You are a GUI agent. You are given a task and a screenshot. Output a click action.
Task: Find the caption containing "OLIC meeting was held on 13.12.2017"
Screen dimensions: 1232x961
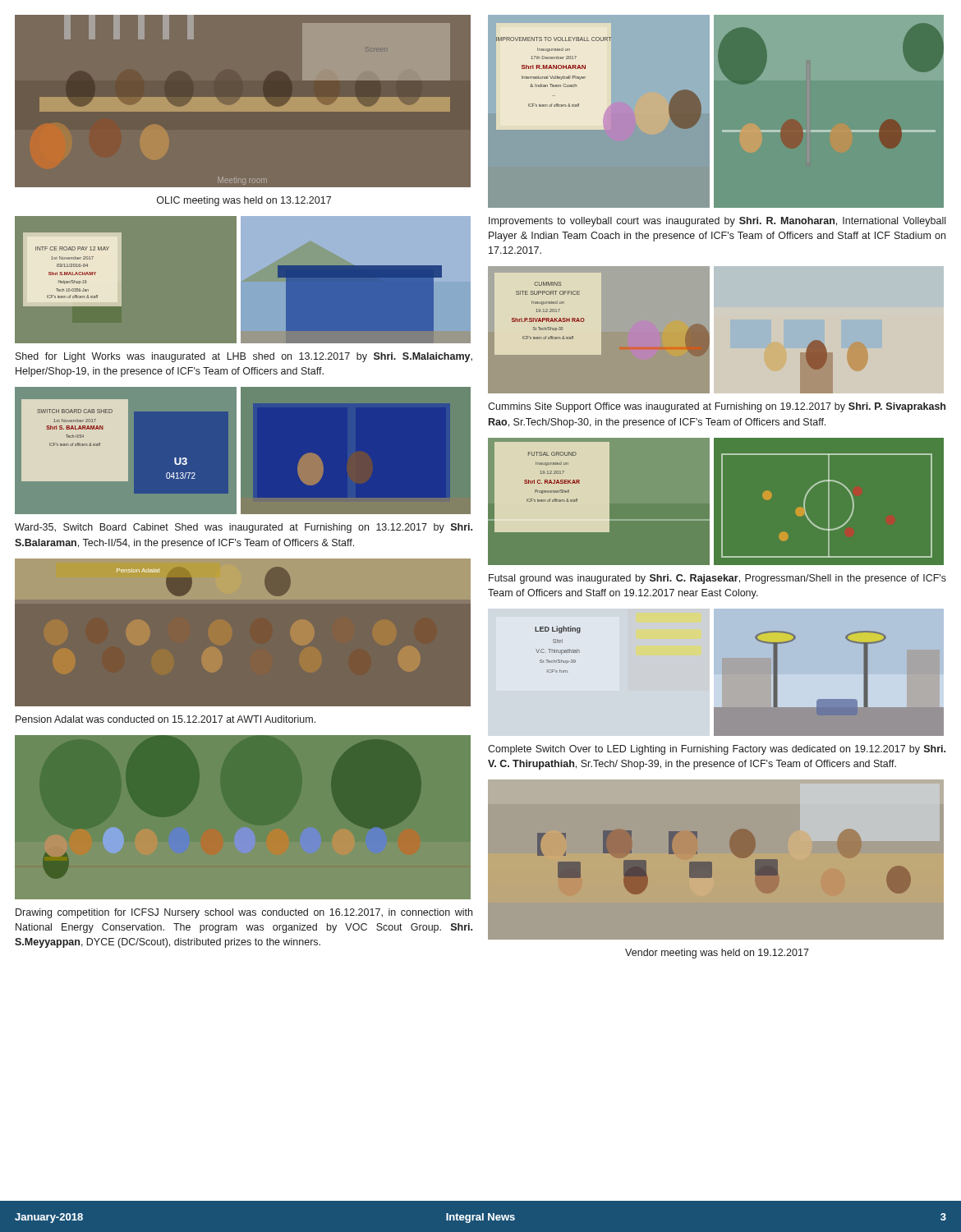click(244, 200)
